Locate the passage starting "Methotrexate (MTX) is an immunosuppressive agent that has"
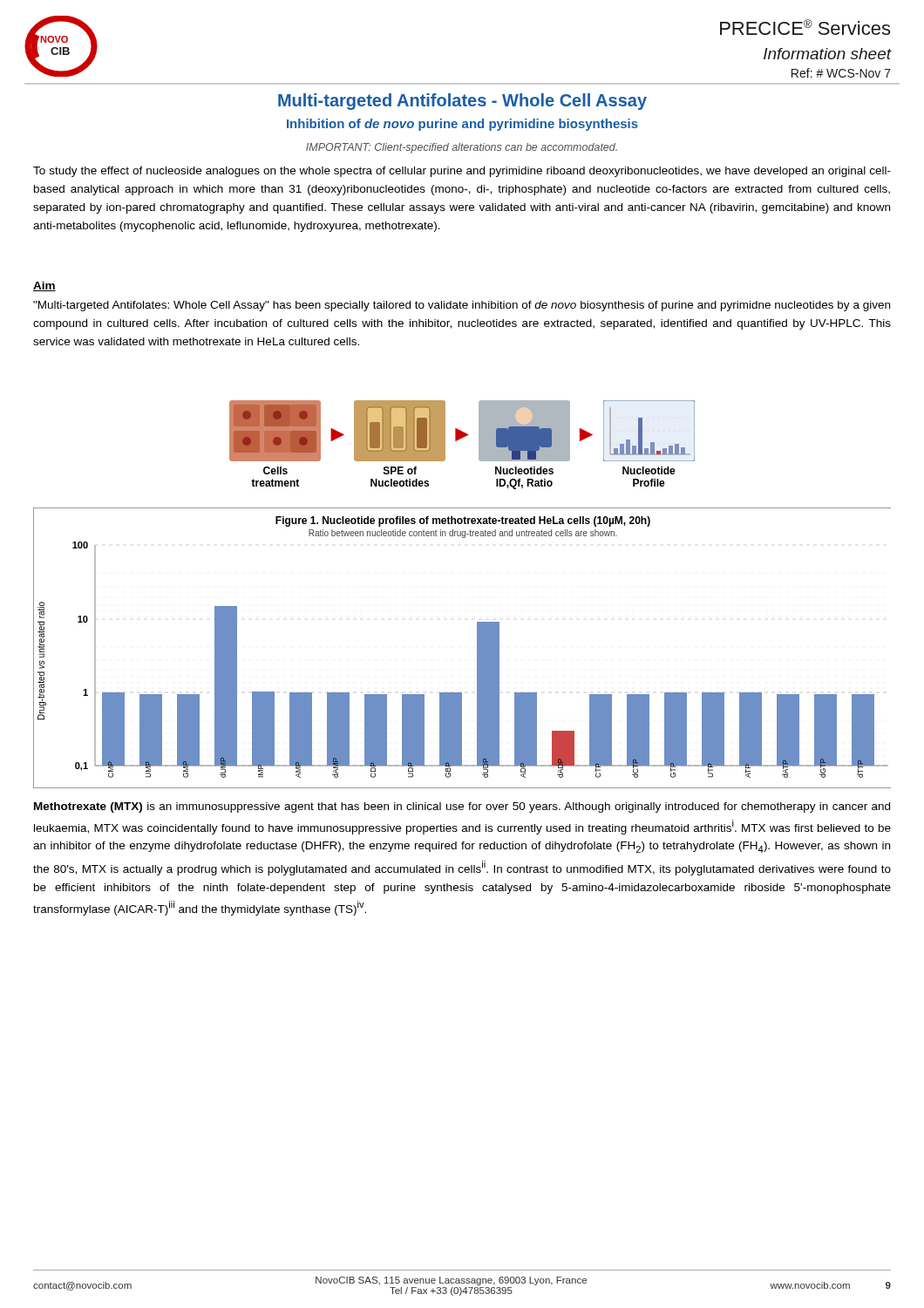Viewport: 924px width, 1308px height. [462, 857]
